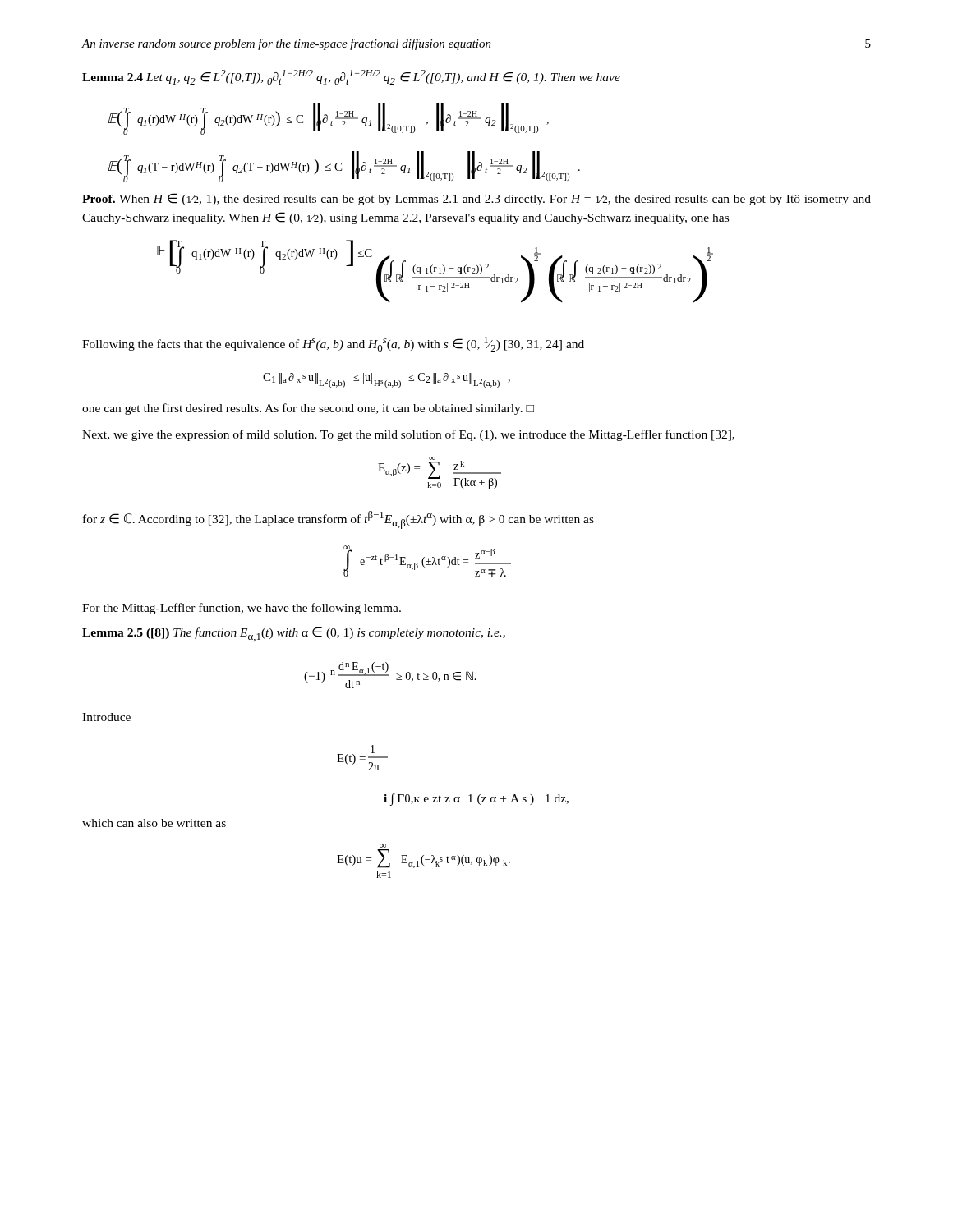953x1232 pixels.
Task: Find the region starting "E α,β (z) = ∞ ∑ k=0 z"
Action: [476, 475]
